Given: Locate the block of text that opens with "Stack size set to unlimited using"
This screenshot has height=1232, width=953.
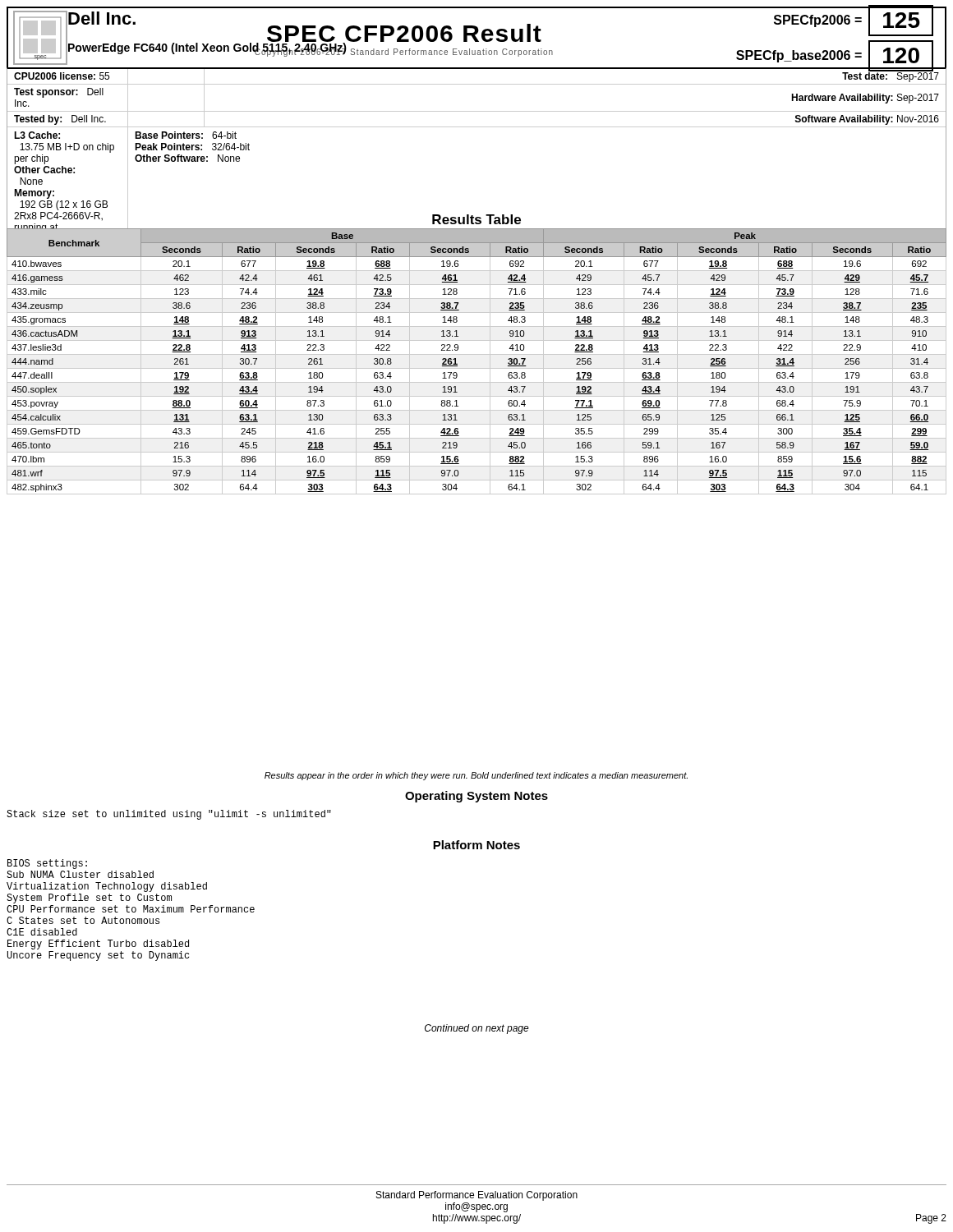Looking at the screenshot, I should pyautogui.click(x=169, y=815).
